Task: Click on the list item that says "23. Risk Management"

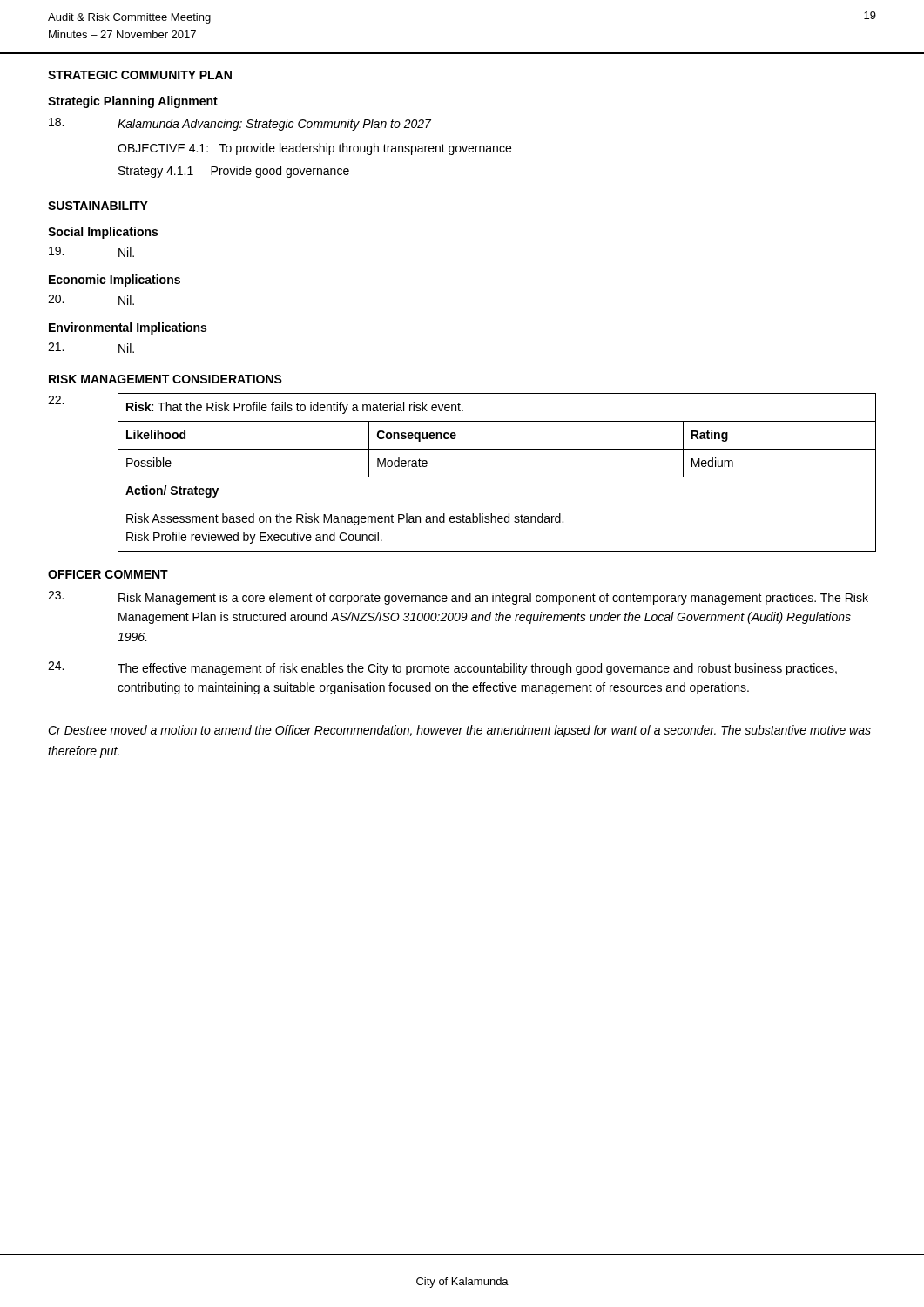Action: click(x=462, y=621)
